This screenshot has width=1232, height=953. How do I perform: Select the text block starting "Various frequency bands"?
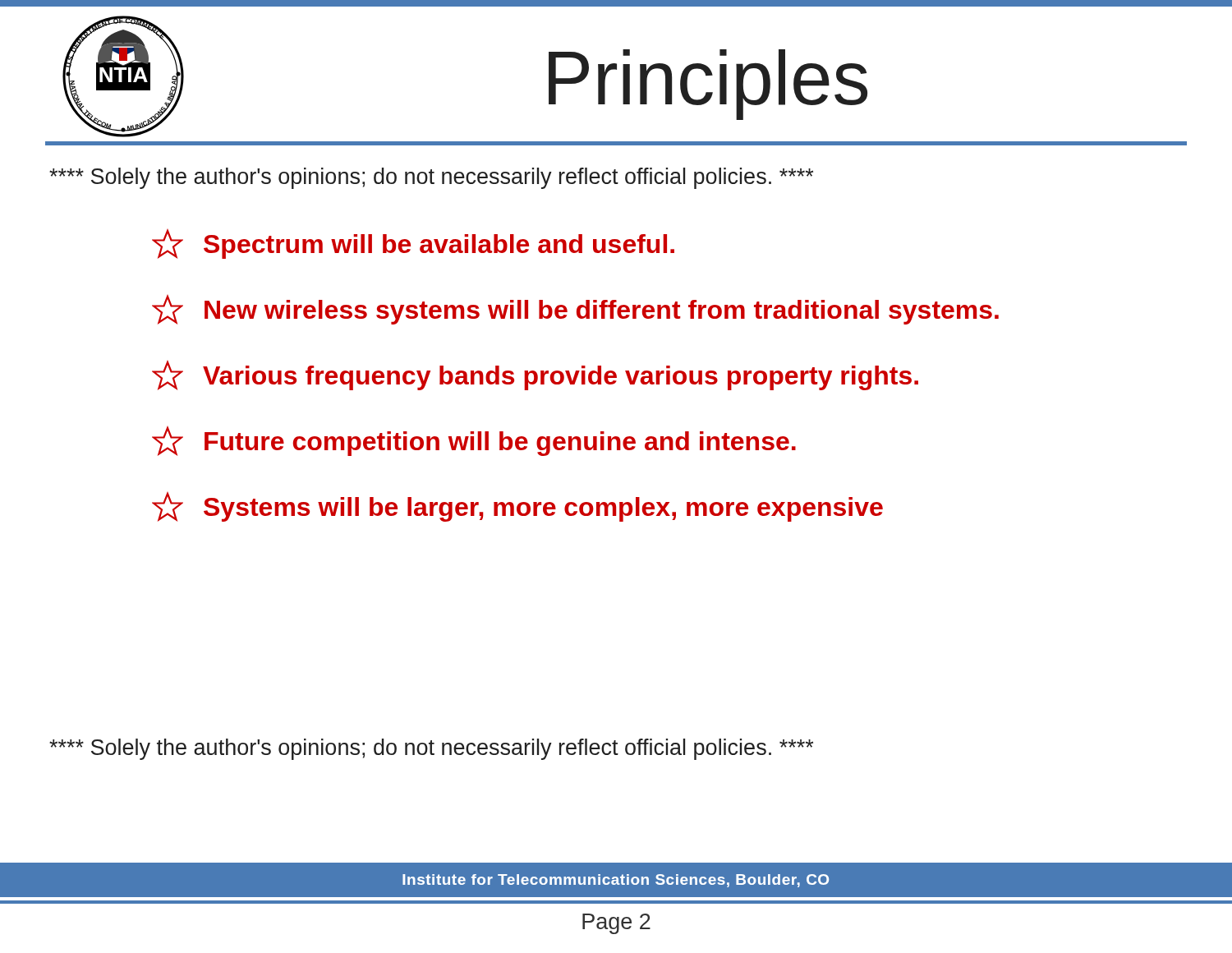(x=536, y=375)
